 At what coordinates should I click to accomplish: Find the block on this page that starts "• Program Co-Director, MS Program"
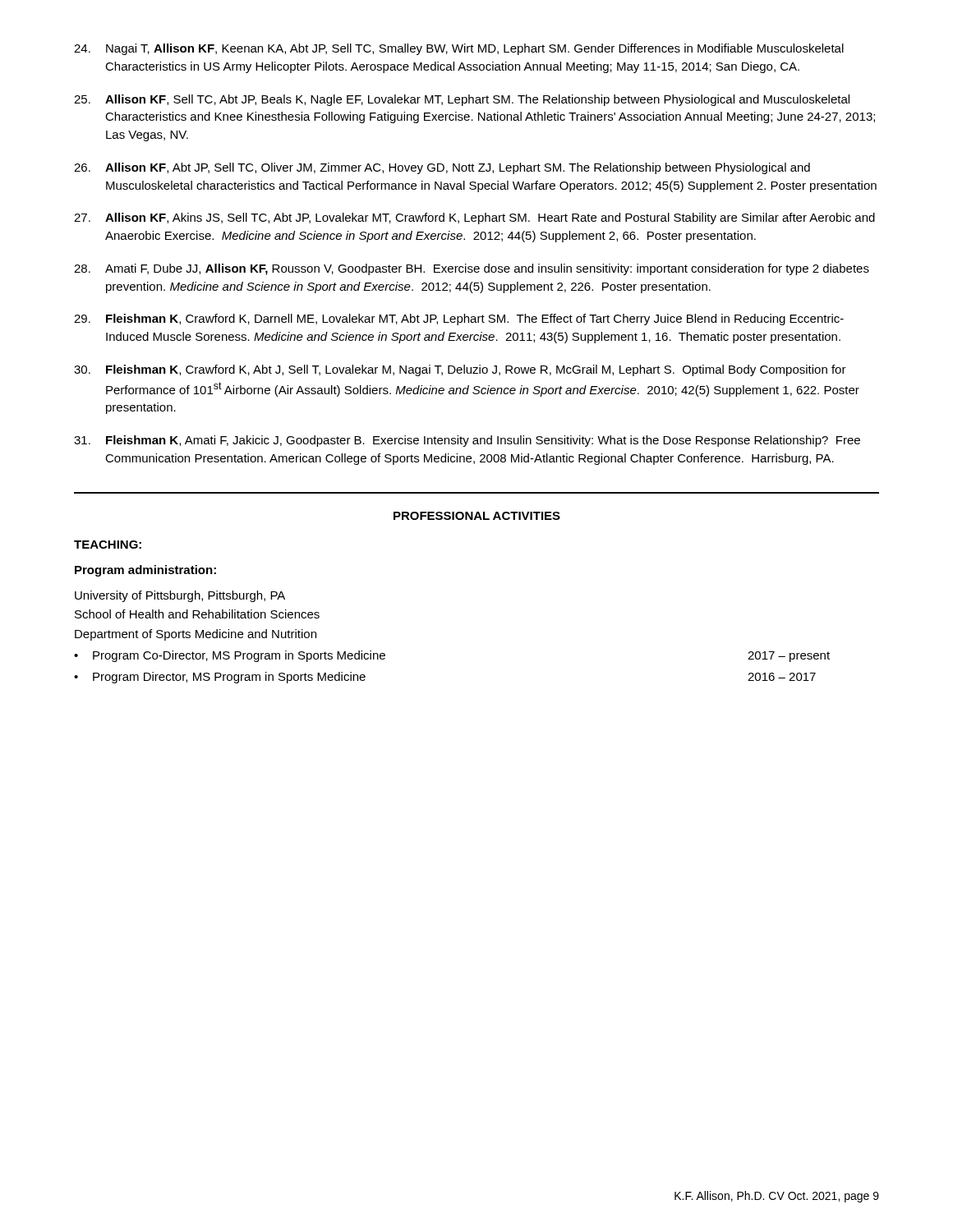pos(238,656)
